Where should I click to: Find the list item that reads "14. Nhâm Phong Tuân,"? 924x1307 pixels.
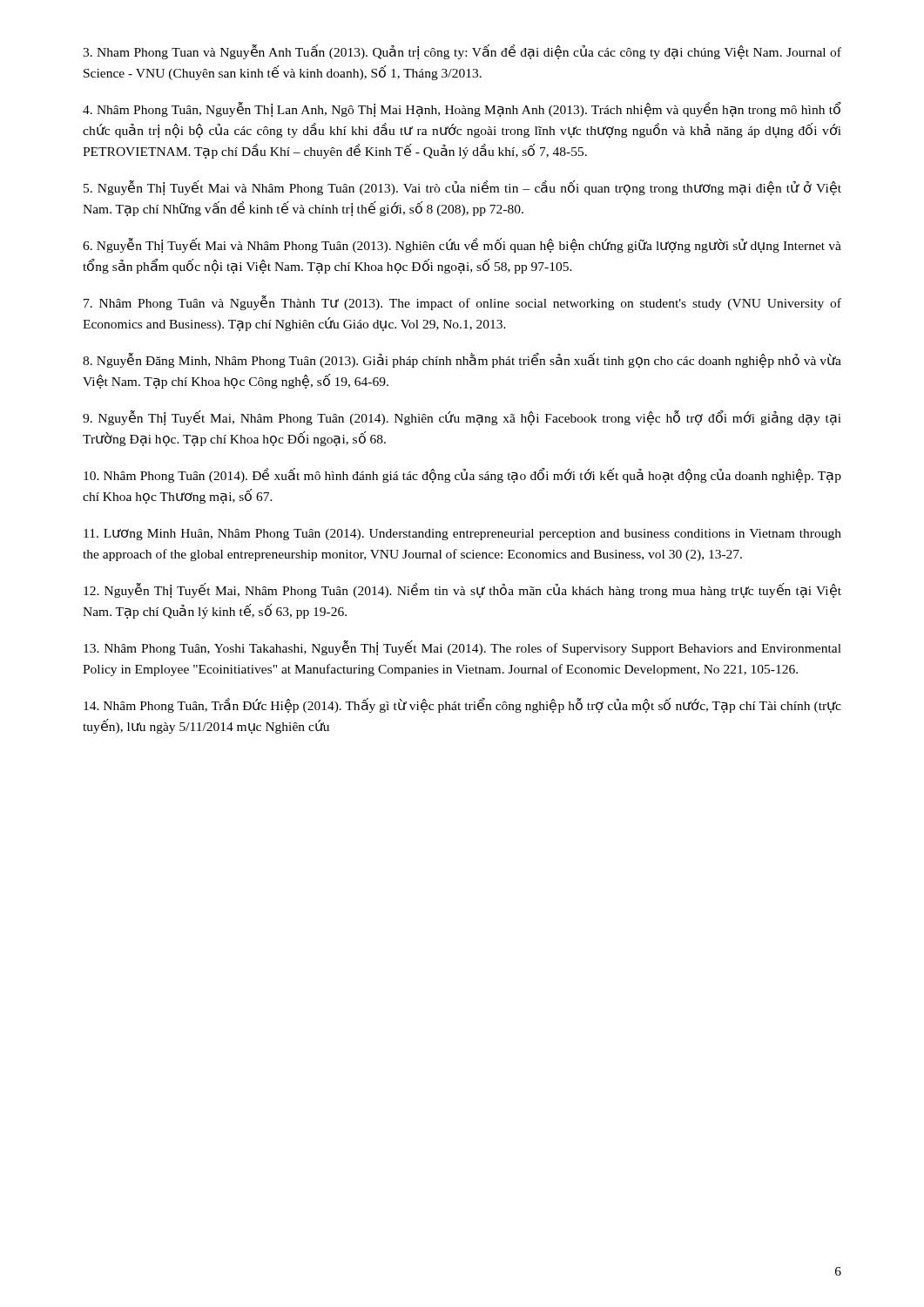click(462, 716)
